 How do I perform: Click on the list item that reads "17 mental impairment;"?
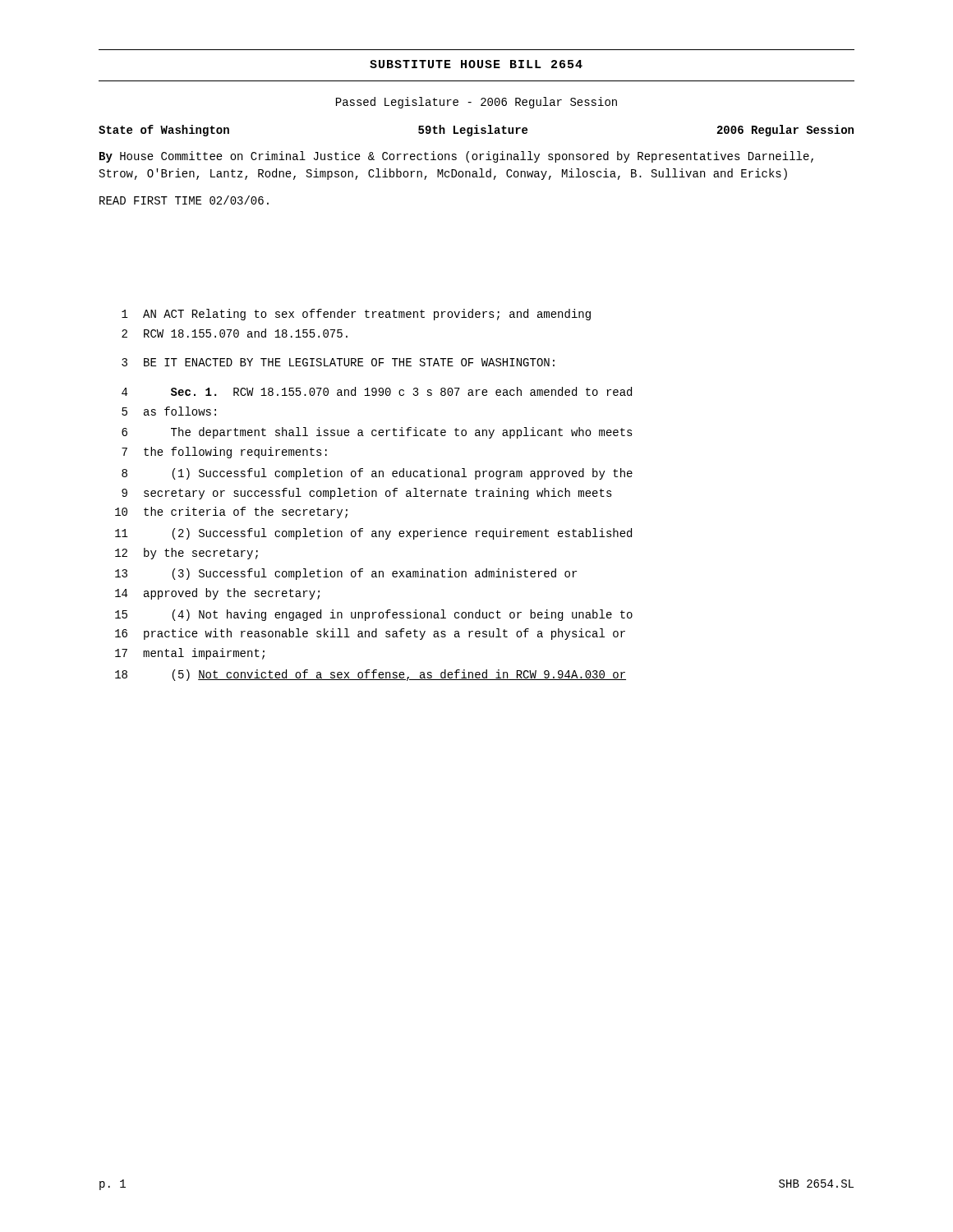190,654
